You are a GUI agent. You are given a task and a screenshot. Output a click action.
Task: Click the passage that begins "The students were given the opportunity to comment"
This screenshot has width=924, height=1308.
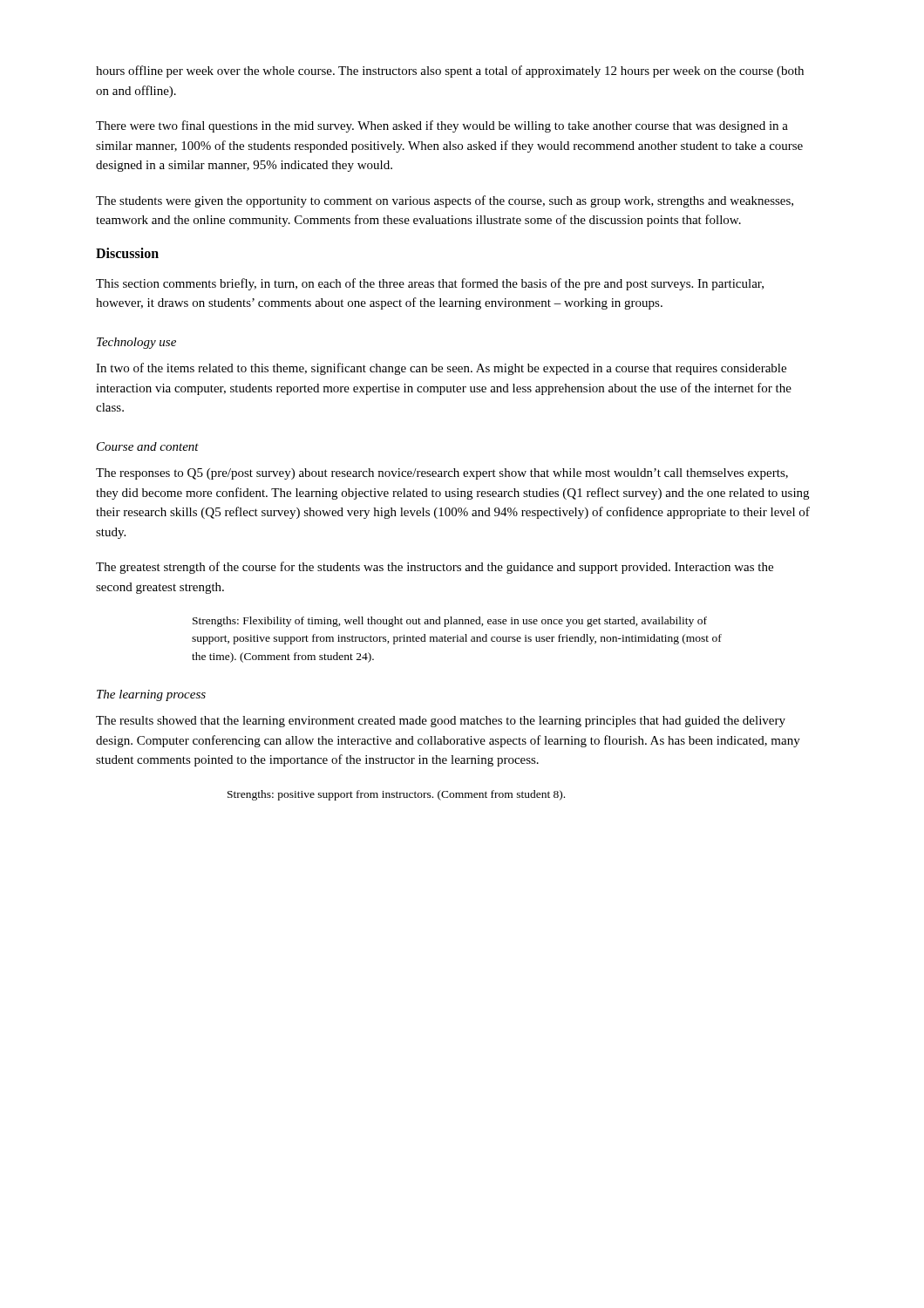coord(445,210)
